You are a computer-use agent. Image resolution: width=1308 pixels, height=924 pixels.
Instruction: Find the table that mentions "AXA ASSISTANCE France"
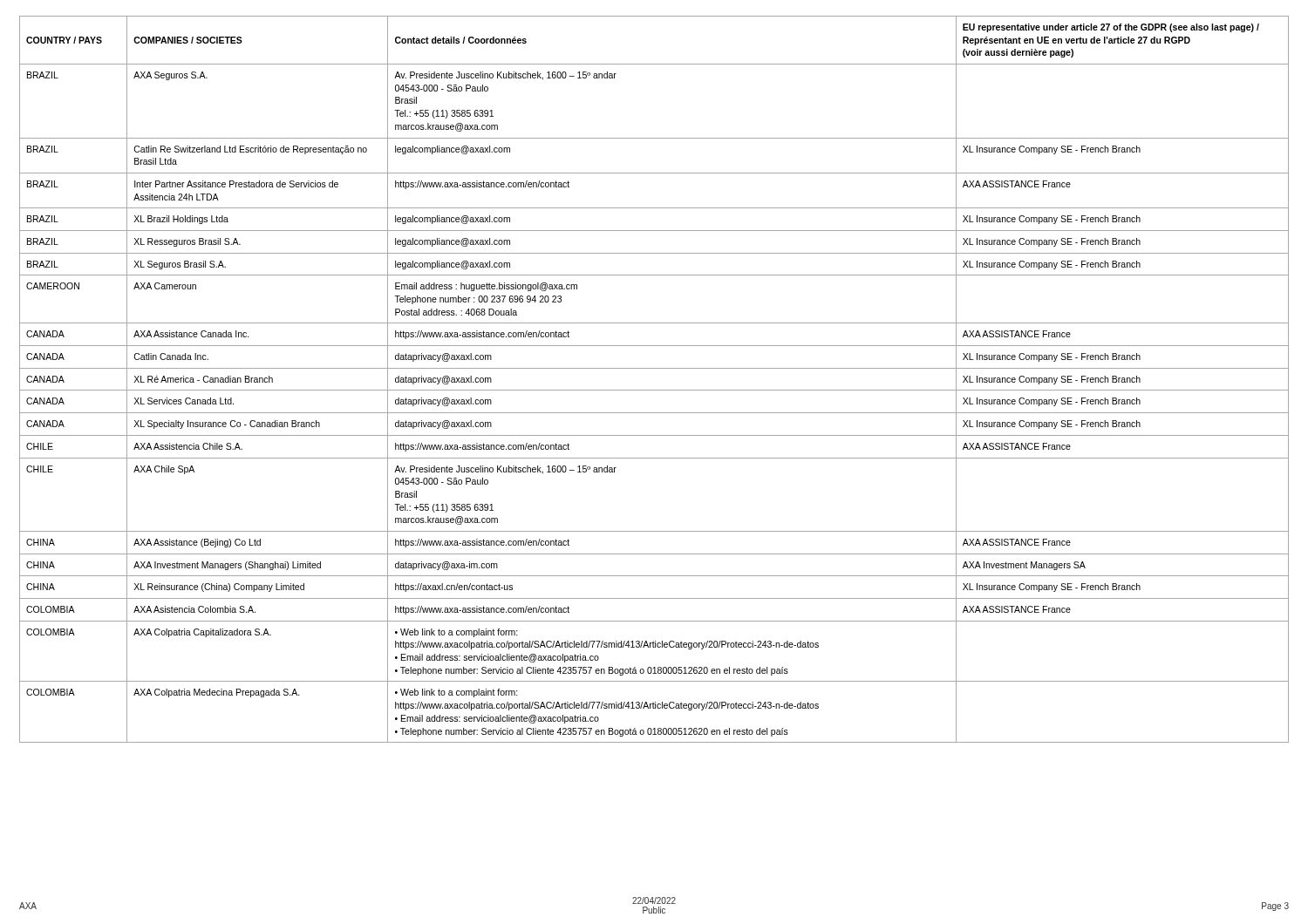[x=654, y=379]
